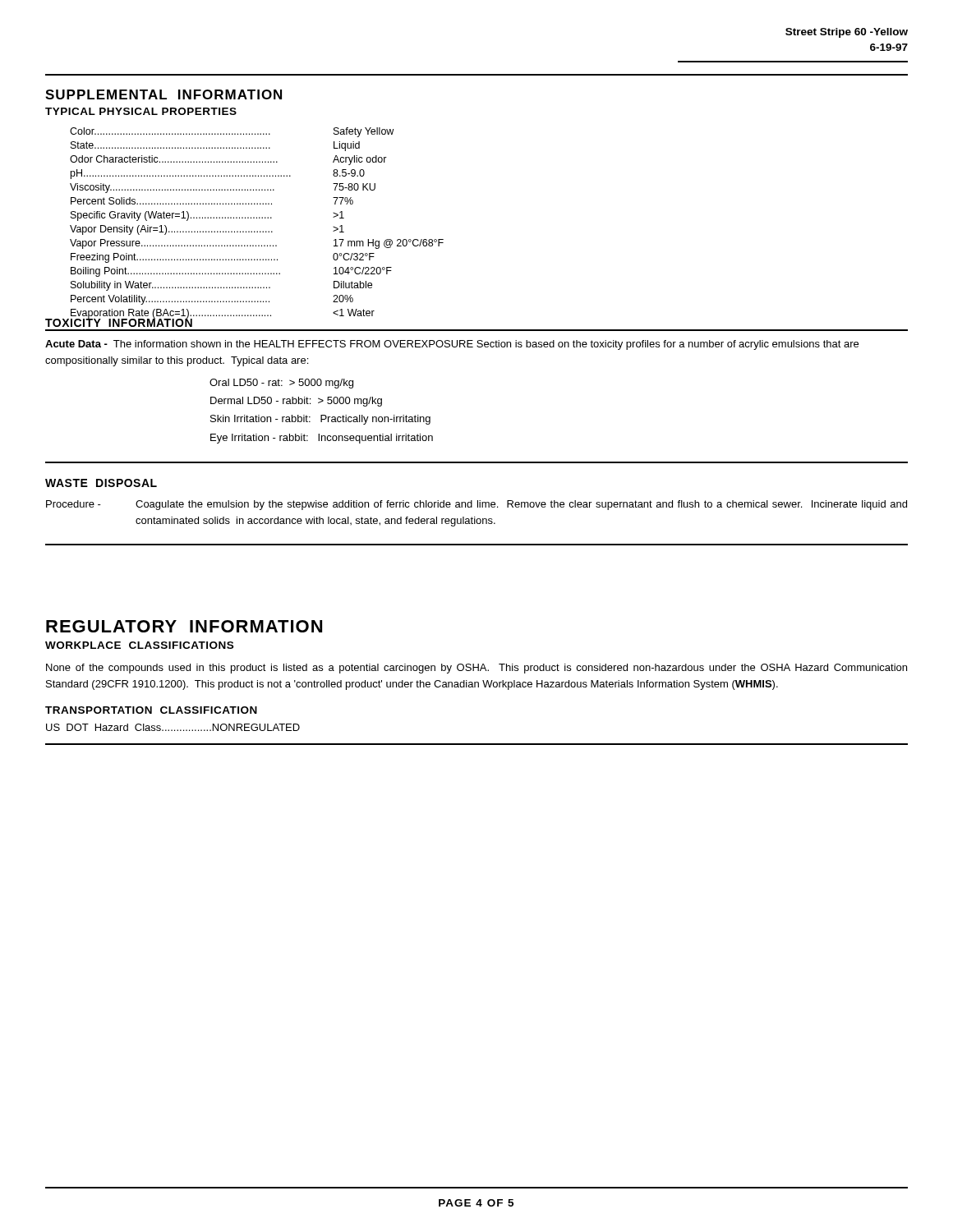The width and height of the screenshot is (953, 1232).
Task: Click on the section header that says "TRANSPORTATION CLASSIFICATION"
Action: 151,710
